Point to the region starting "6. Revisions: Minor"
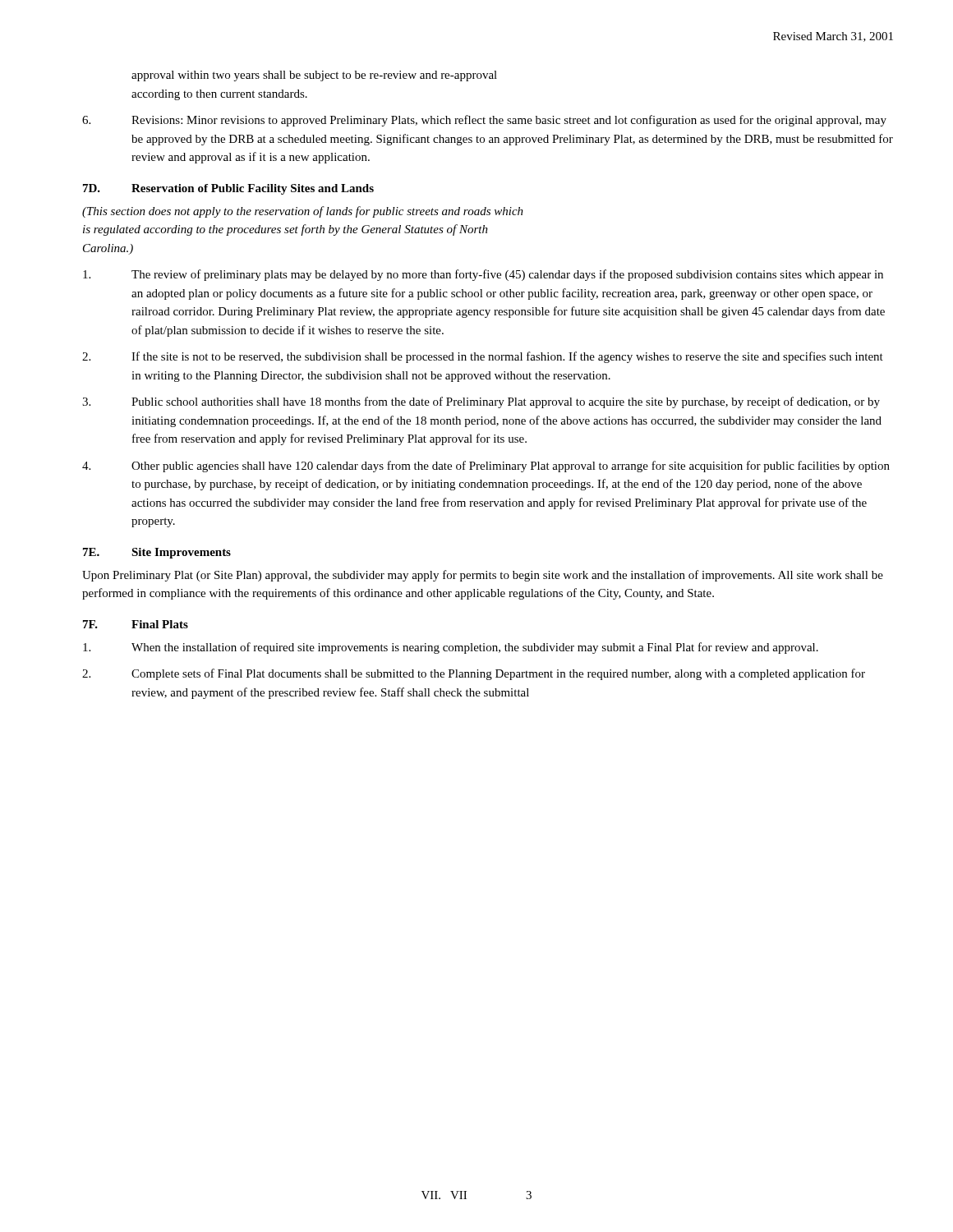 point(488,139)
